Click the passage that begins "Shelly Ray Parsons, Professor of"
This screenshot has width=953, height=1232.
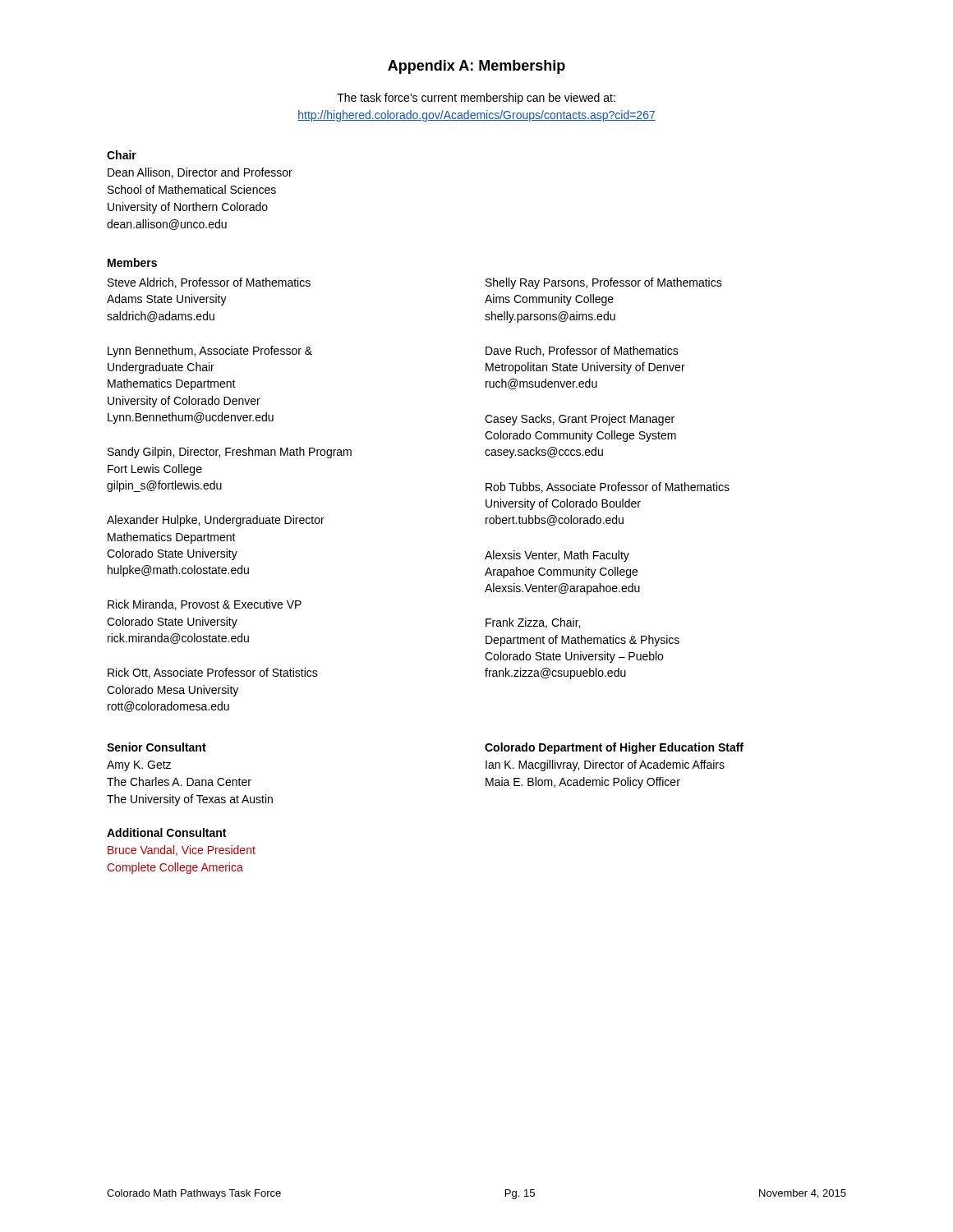pyautogui.click(x=603, y=299)
